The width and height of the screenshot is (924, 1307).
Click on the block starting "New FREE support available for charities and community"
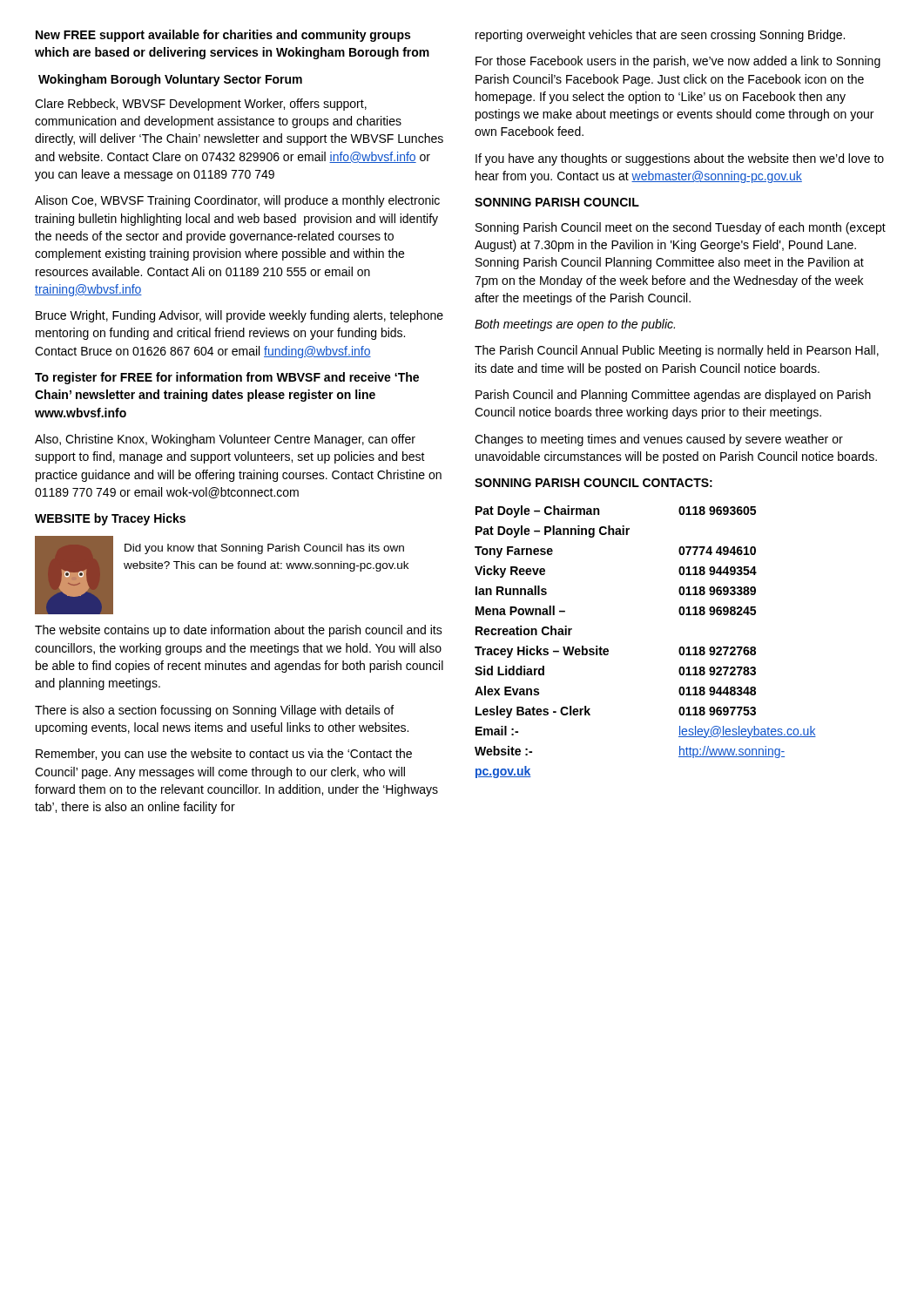coord(240,44)
